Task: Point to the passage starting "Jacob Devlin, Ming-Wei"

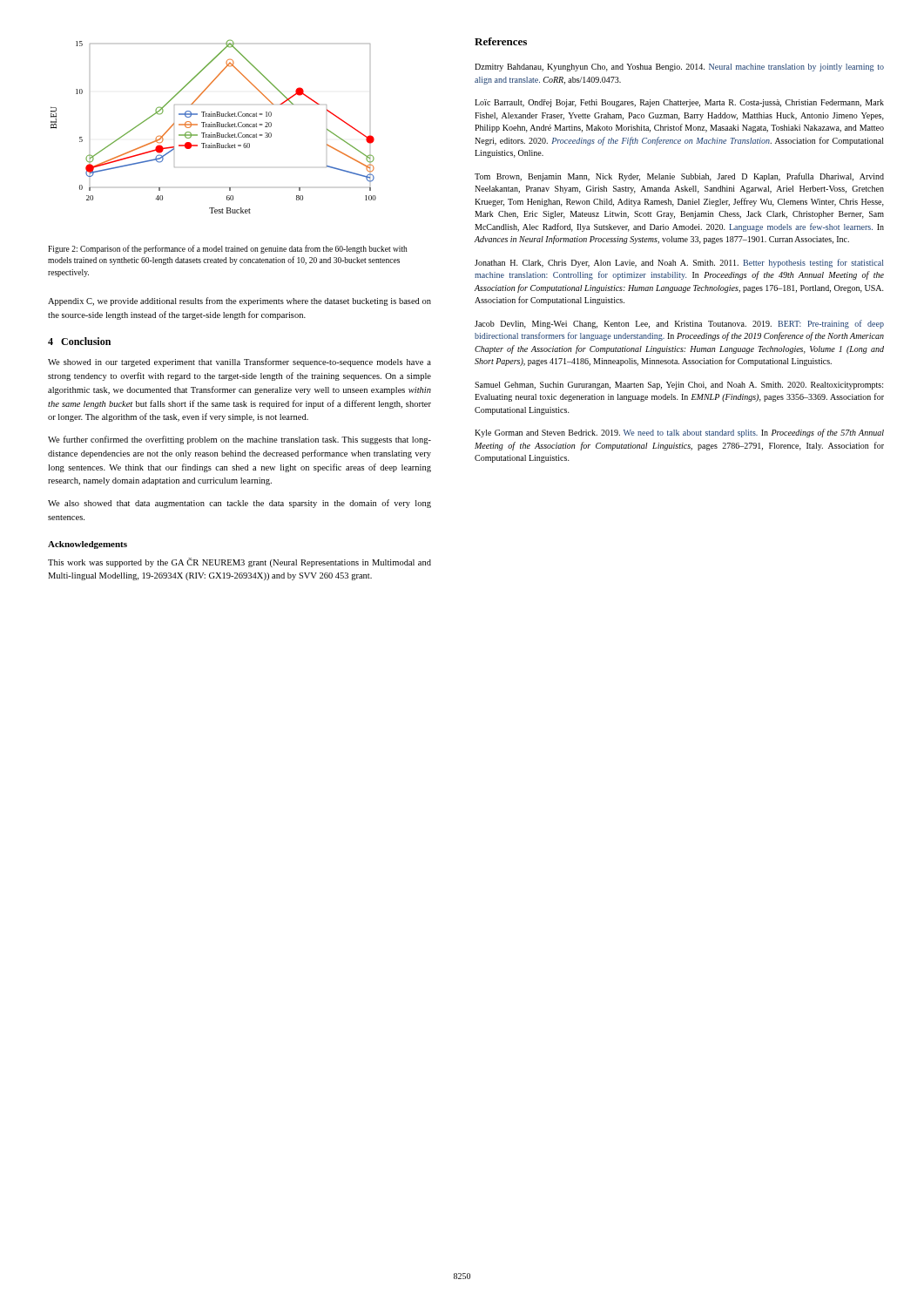Action: coord(679,342)
